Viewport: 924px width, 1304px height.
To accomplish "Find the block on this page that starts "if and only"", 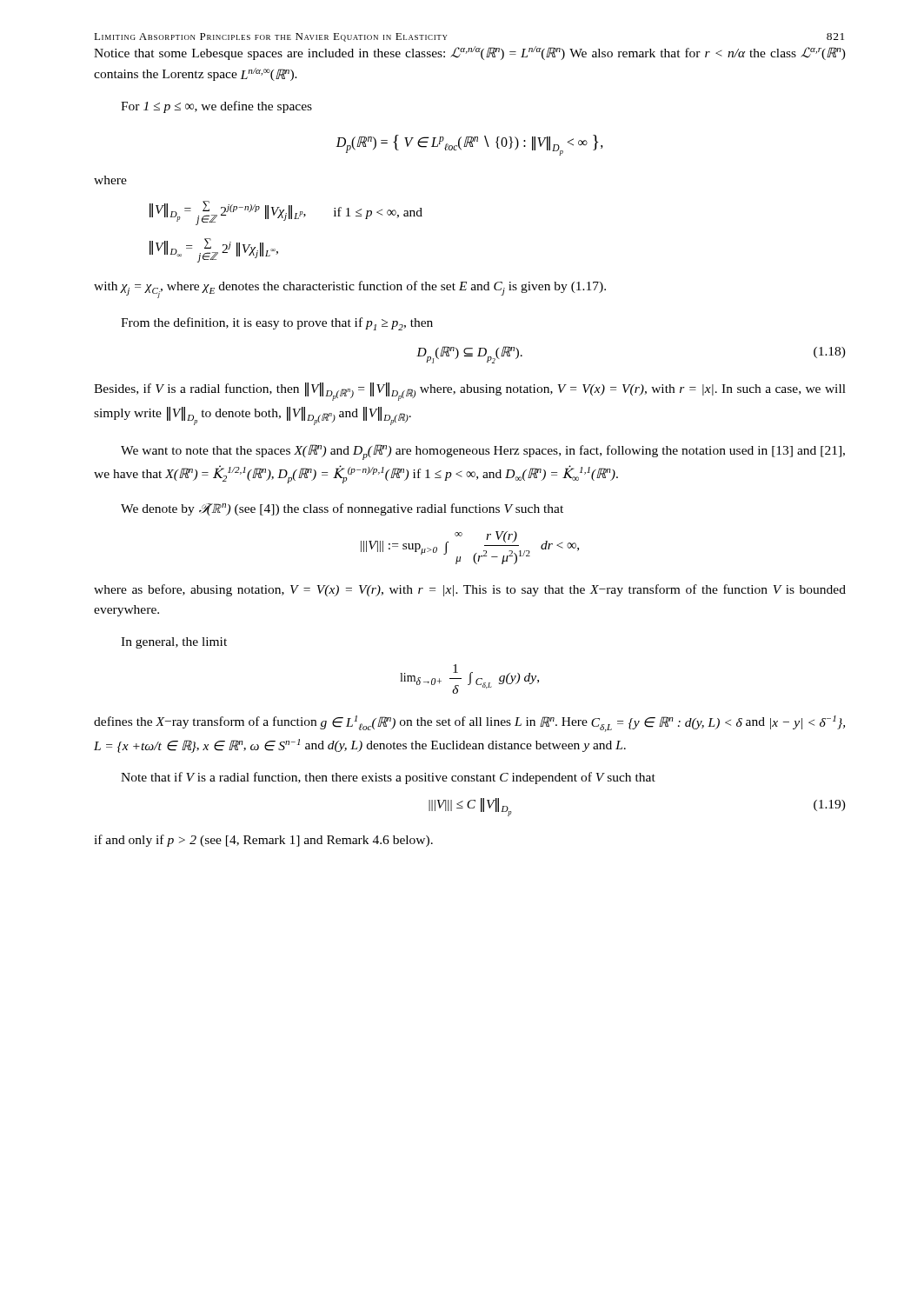I will click(264, 840).
